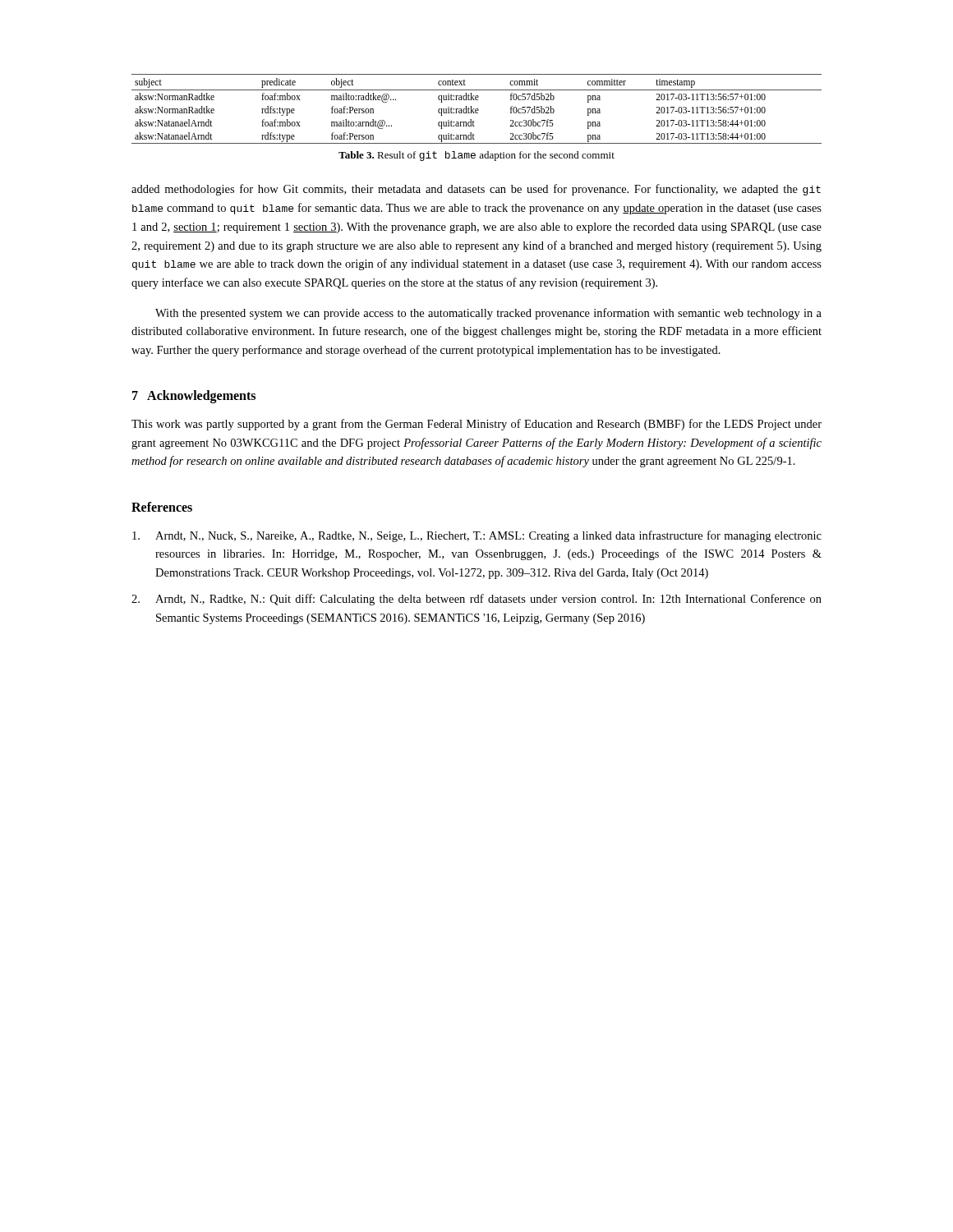Click on the block starting "2. Arndt, N.,"
Image resolution: width=953 pixels, height=1232 pixels.
[x=476, y=608]
